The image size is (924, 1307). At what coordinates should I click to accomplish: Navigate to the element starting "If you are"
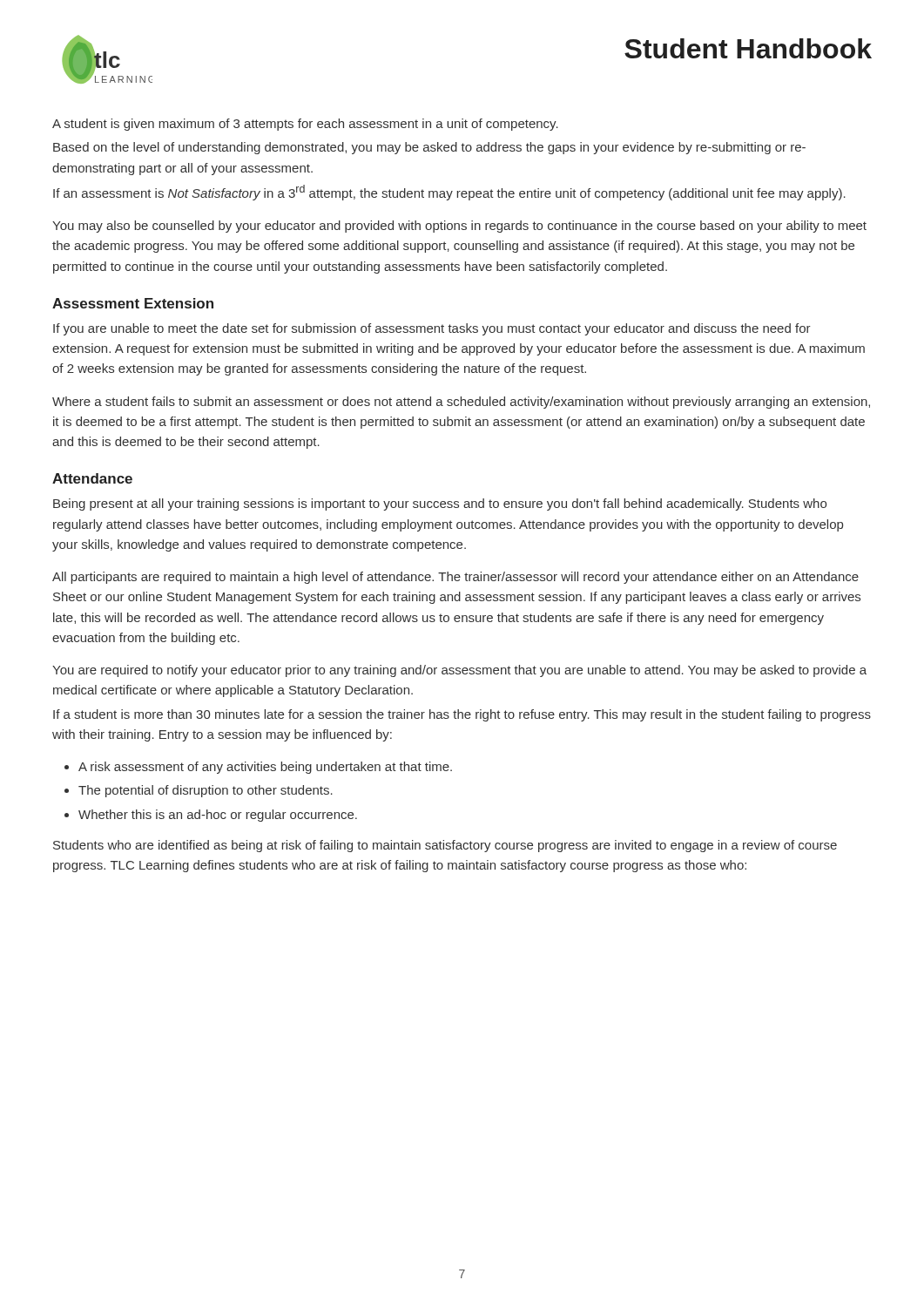click(459, 348)
